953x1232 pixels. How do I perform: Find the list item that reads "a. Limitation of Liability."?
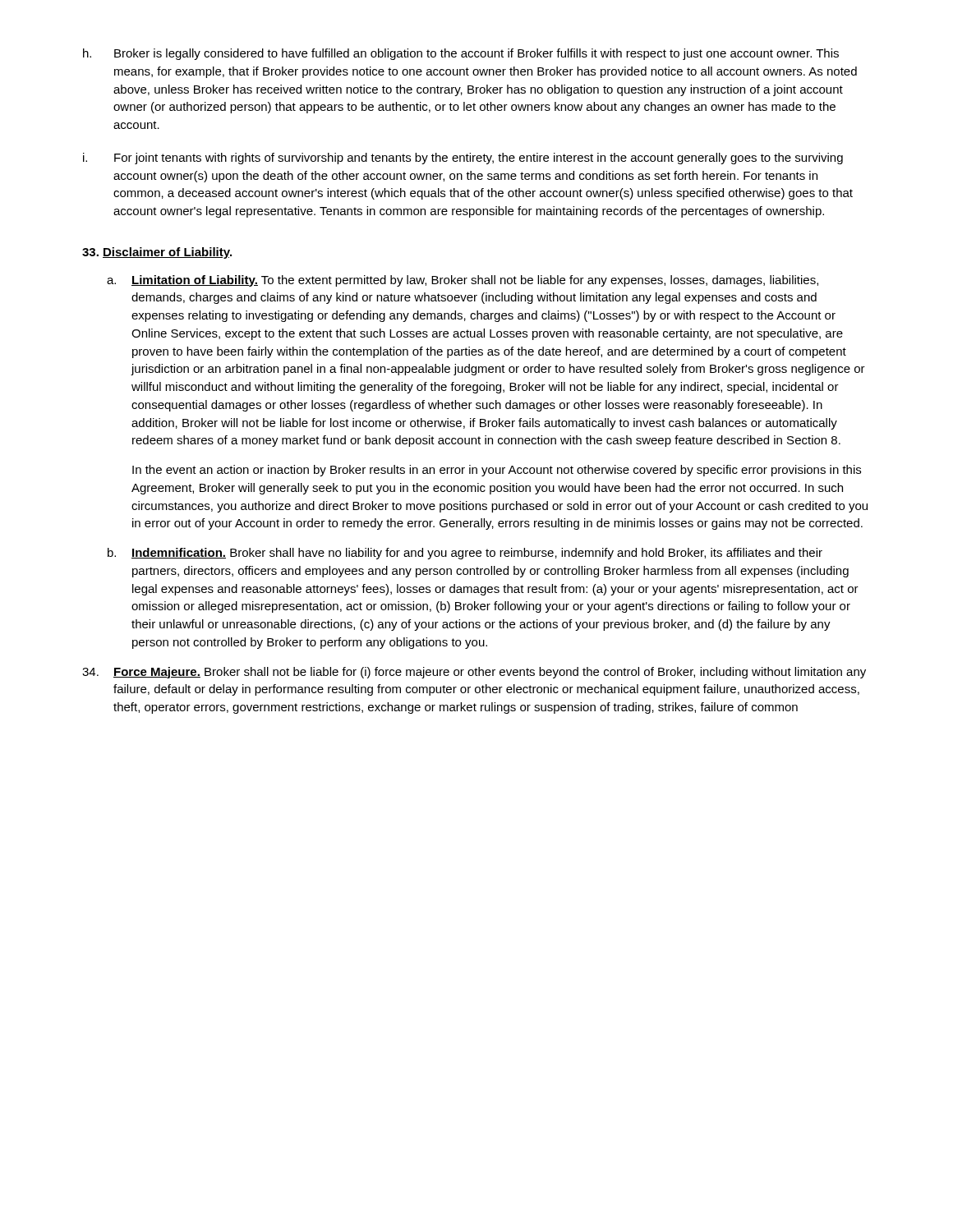(x=489, y=360)
